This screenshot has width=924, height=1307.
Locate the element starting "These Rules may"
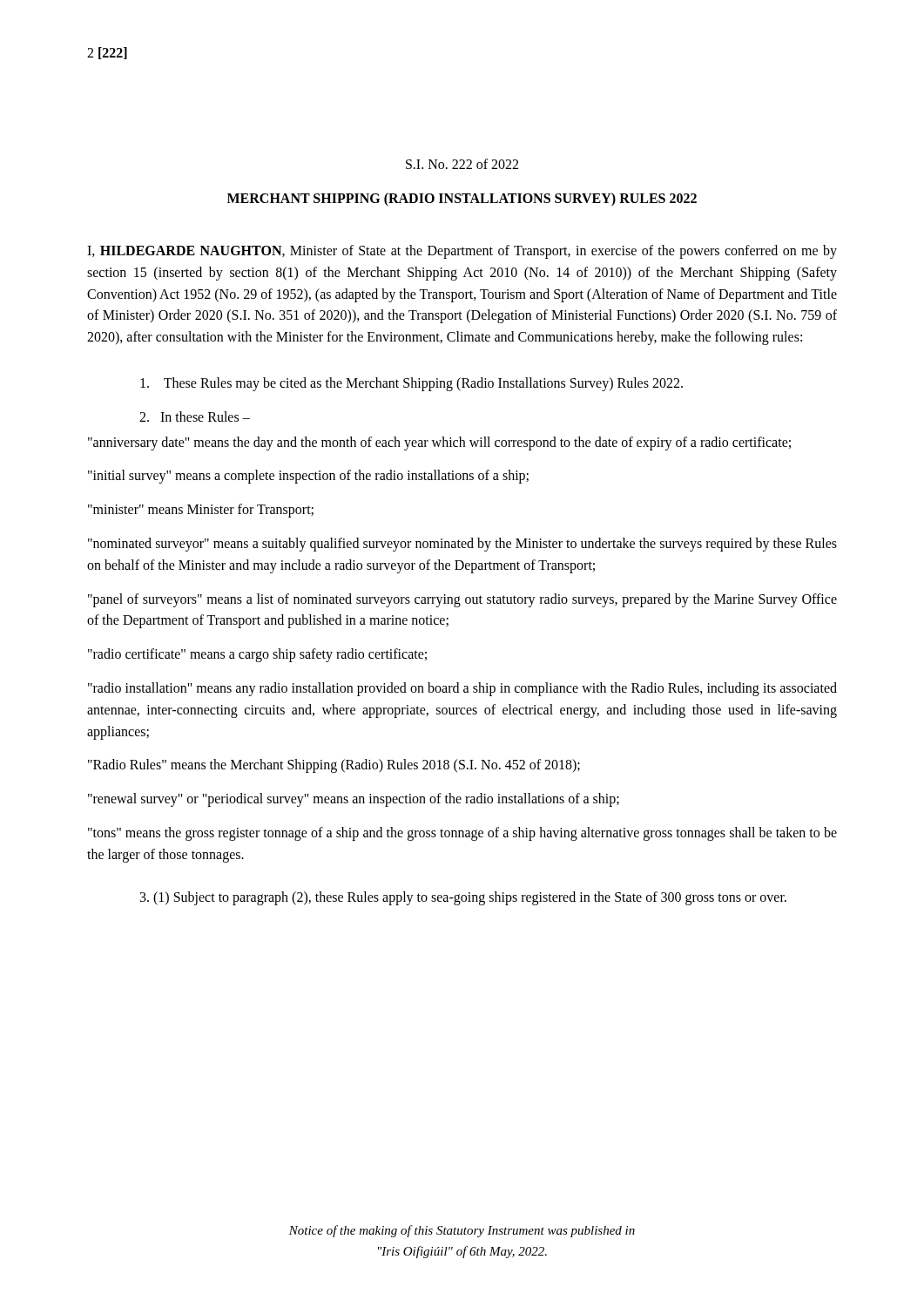pos(411,383)
